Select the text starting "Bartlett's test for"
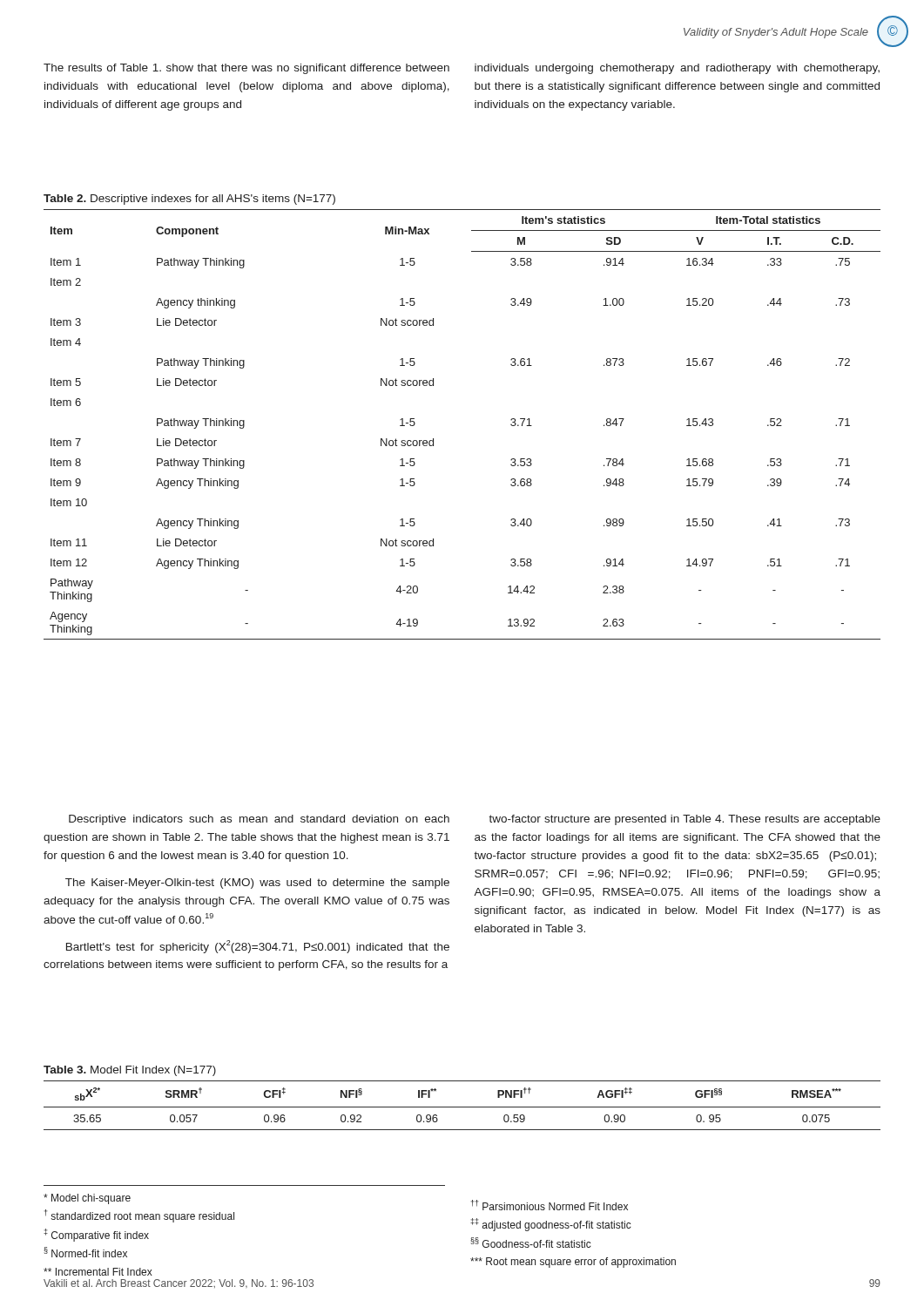 247,955
